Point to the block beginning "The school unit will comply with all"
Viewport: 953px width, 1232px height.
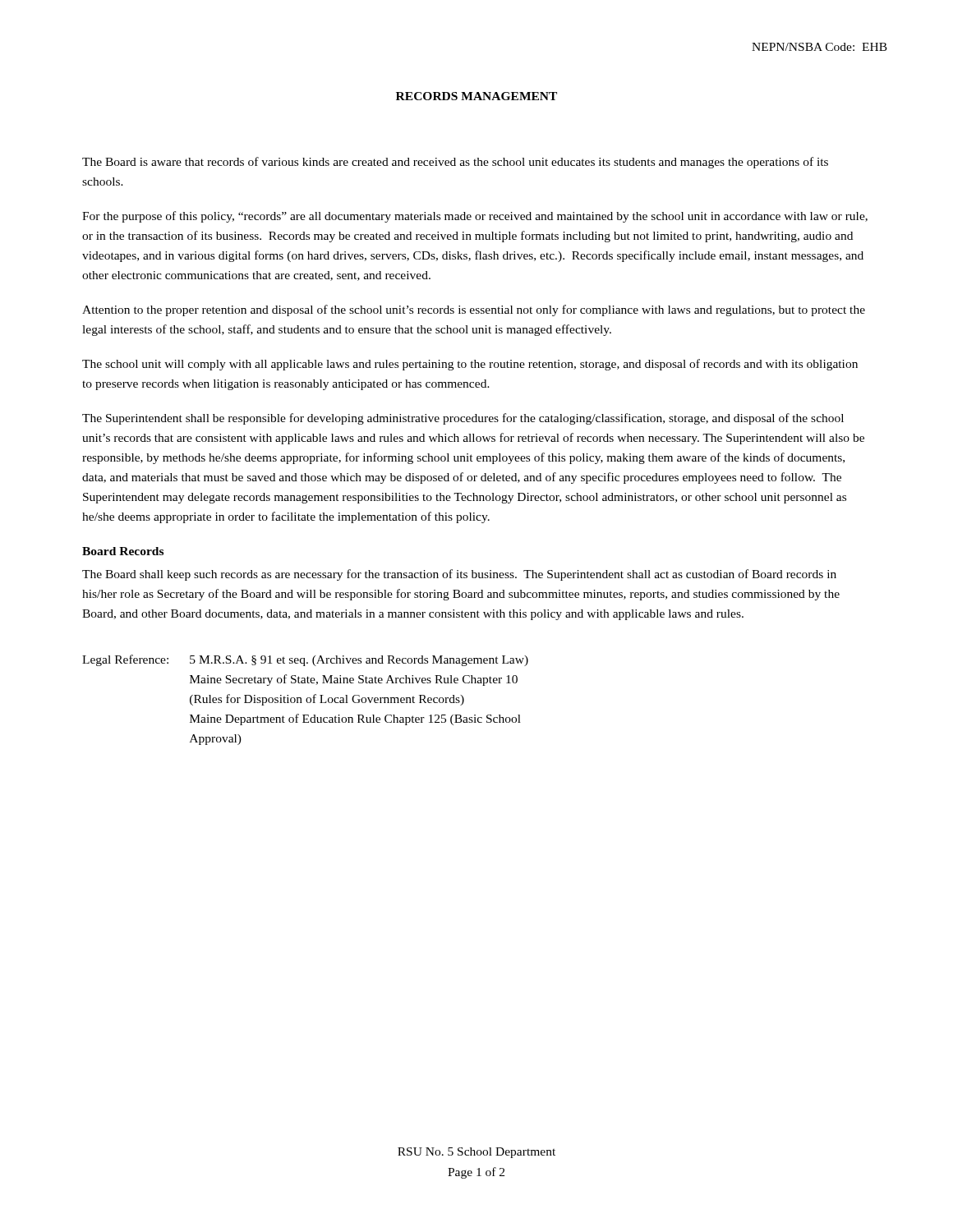[x=470, y=373]
